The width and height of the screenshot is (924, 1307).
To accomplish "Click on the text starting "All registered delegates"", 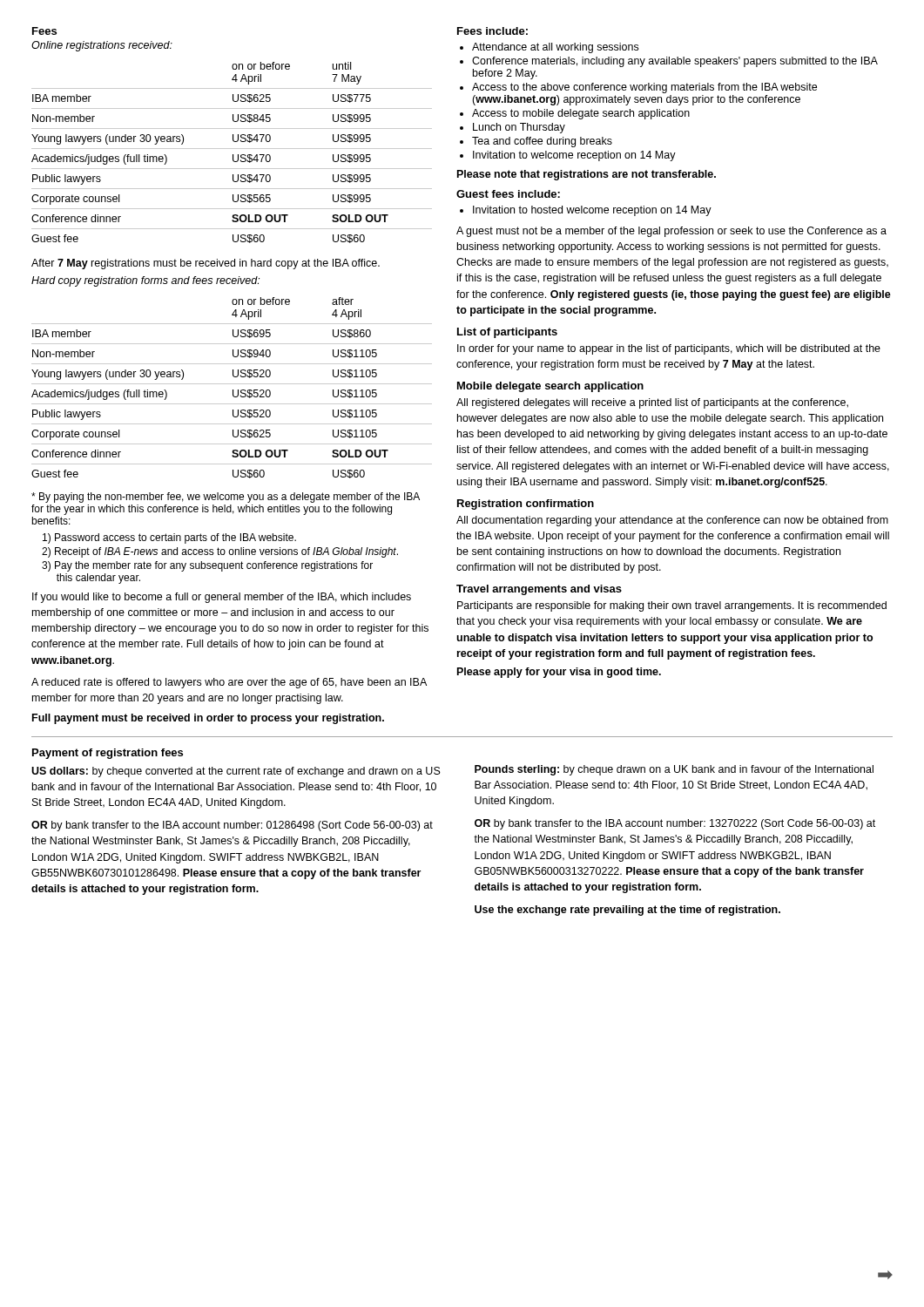I will click(x=673, y=442).
